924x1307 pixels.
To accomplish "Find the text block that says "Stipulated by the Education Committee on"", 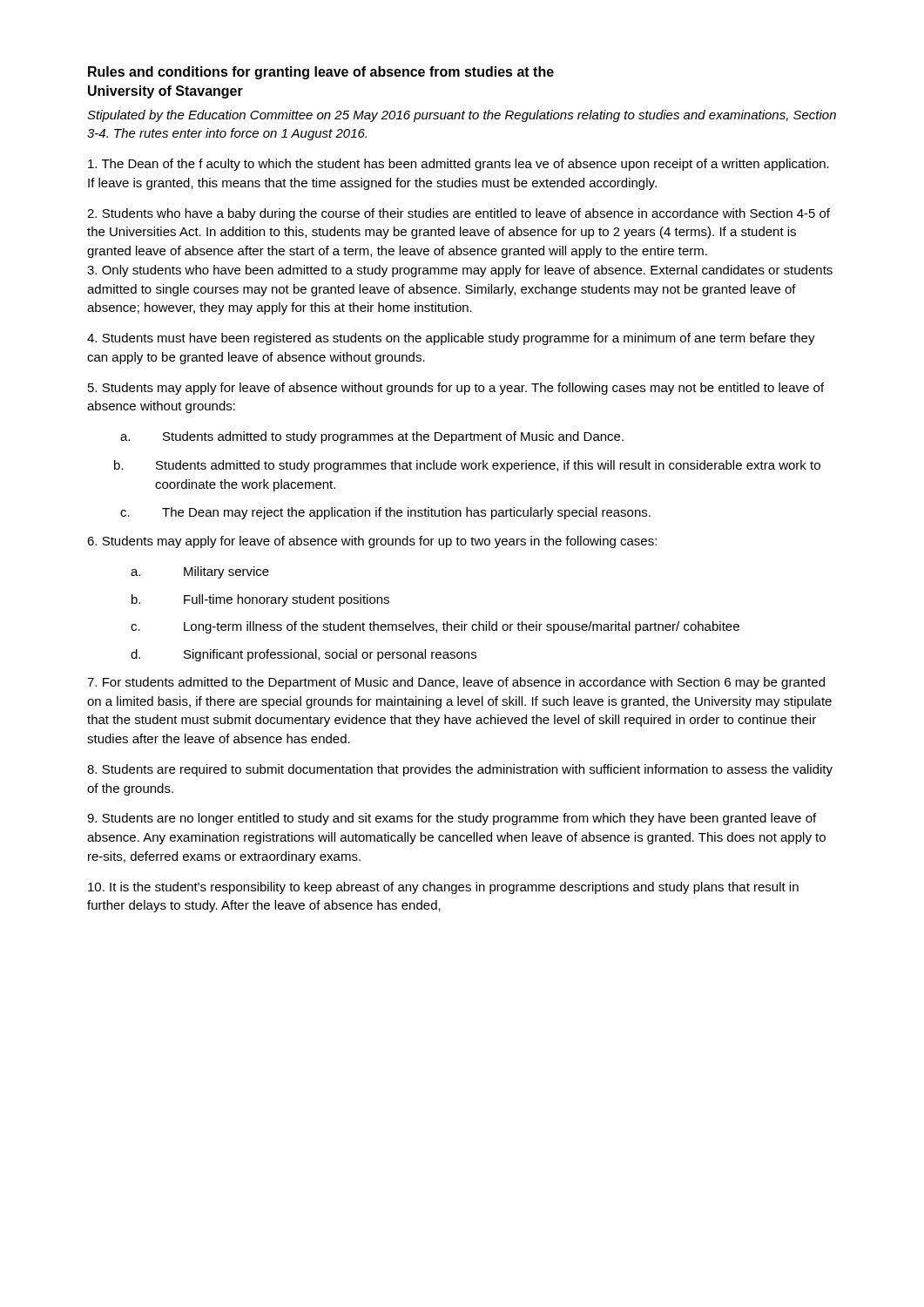I will coord(462,124).
